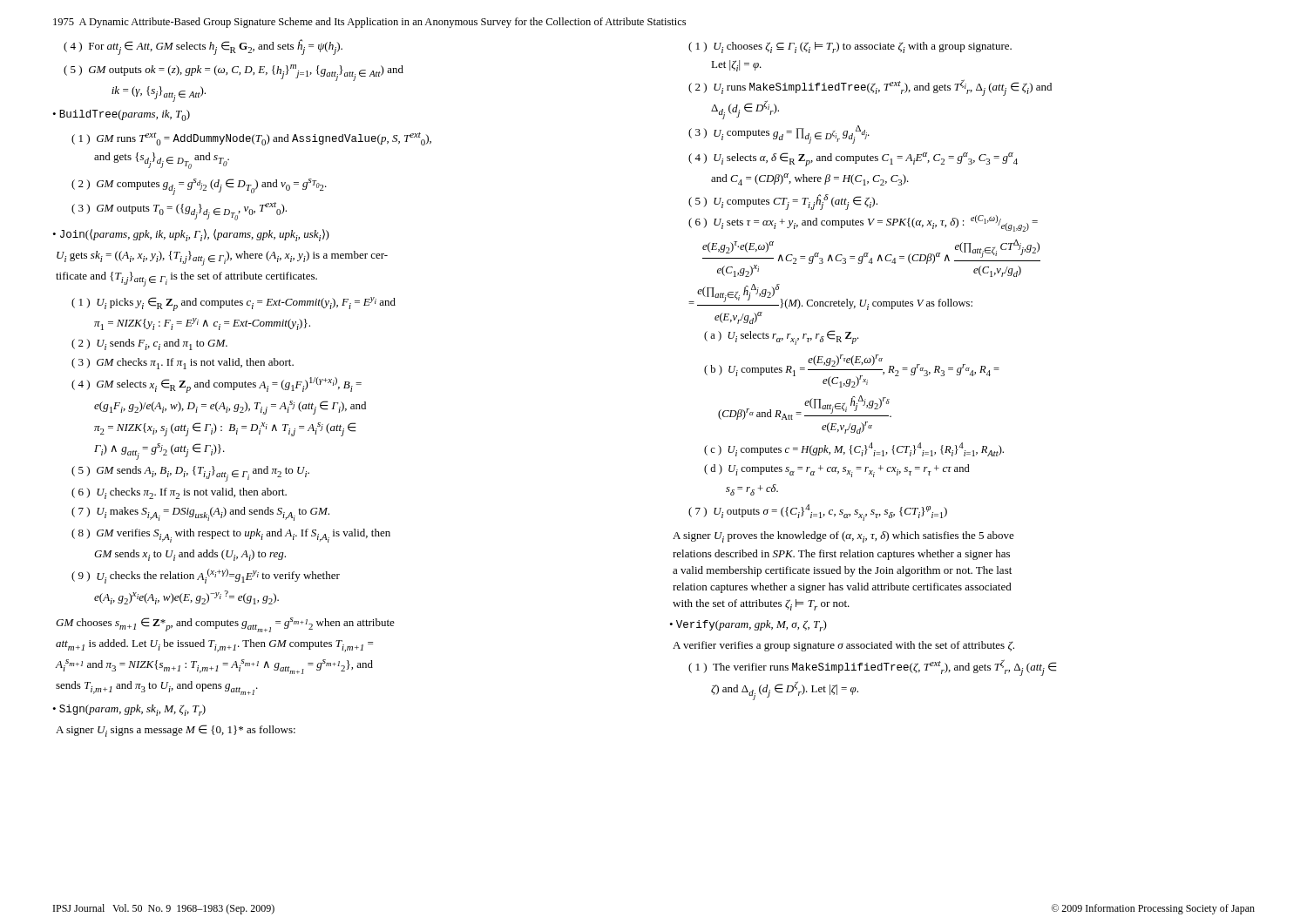Click on the passage starting "( 1 ) Ui chooses ζi ⊆"
The image size is (1307, 924).
coord(962,370)
